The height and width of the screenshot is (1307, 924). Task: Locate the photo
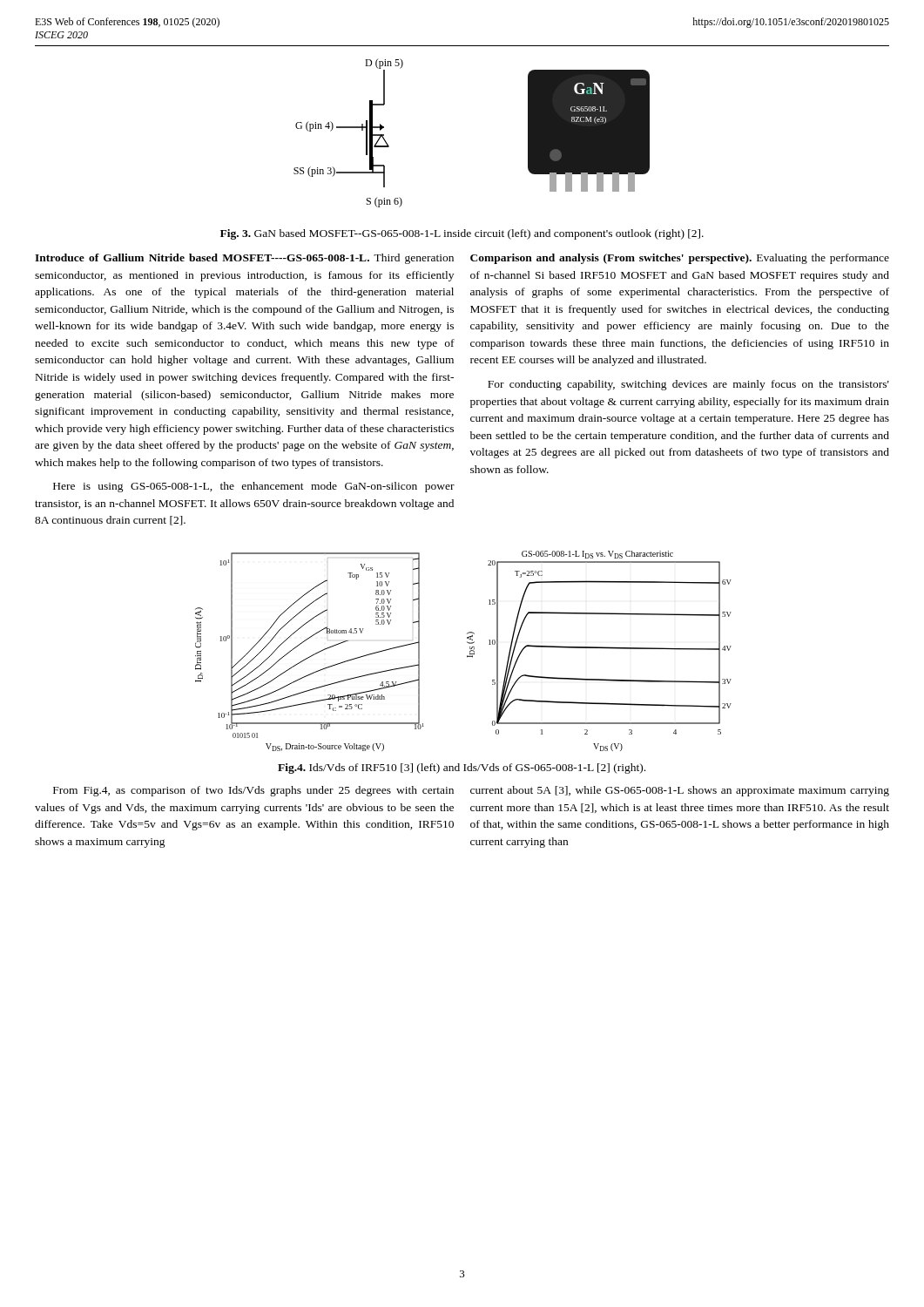point(588,137)
